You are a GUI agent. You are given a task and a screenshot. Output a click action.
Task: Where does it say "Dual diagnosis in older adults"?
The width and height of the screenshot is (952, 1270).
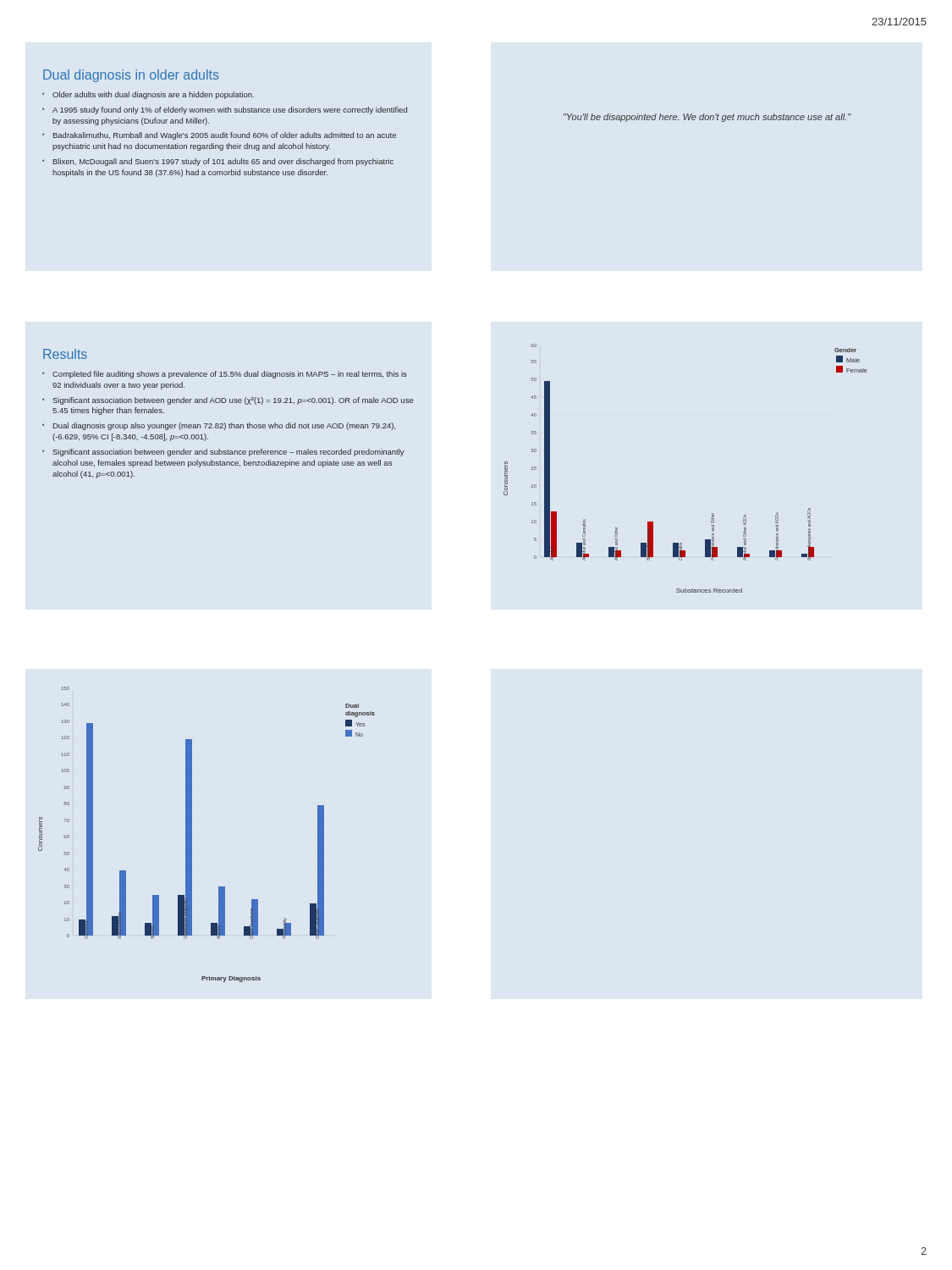coord(131,75)
